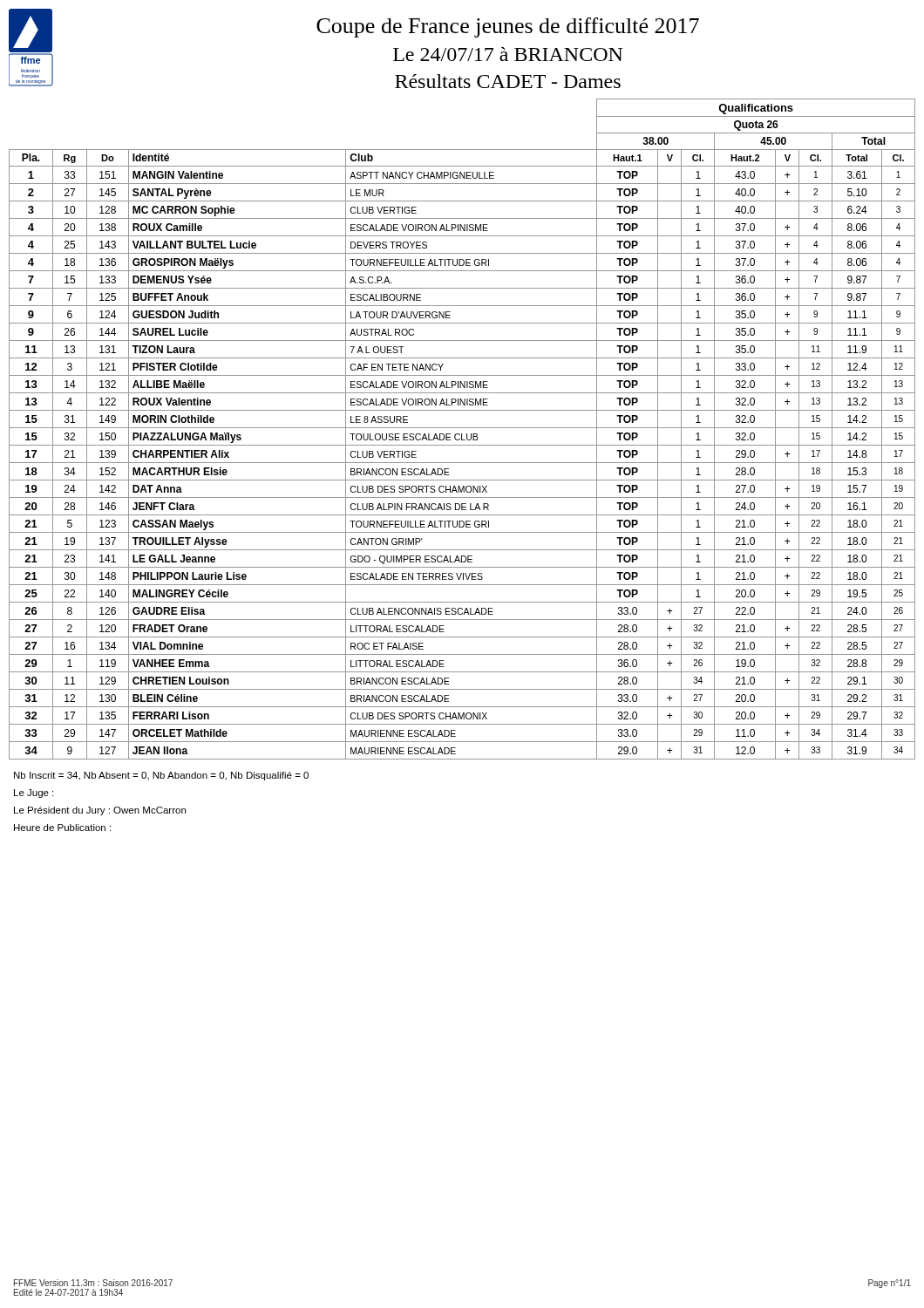The width and height of the screenshot is (924, 1308).
Task: Select the text block with the text "Le Président du Jury : Owen"
Action: coord(100,810)
